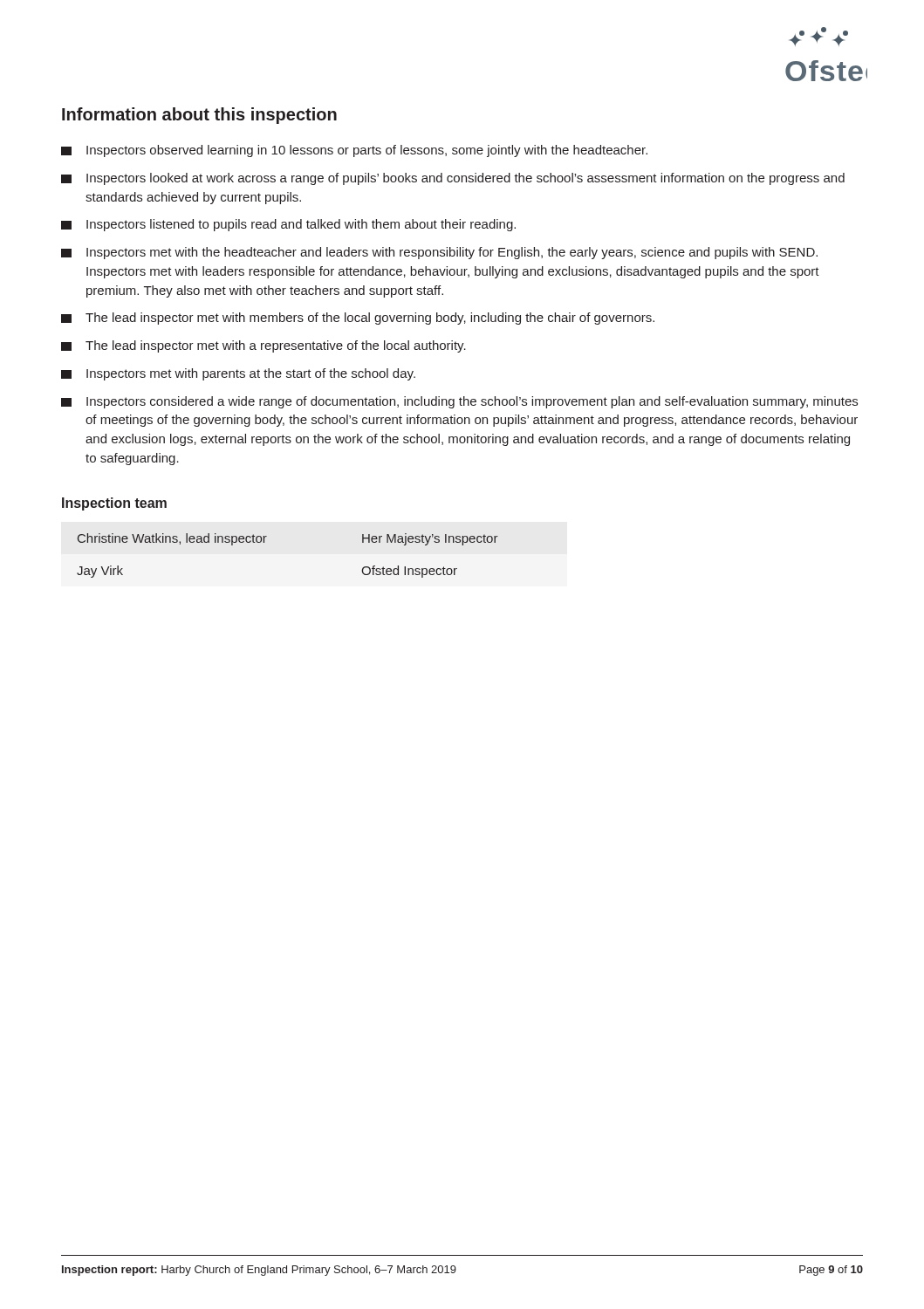The height and width of the screenshot is (1309, 924).
Task: Point to the text starting "The lead inspector met with members of the"
Action: (x=462, y=318)
